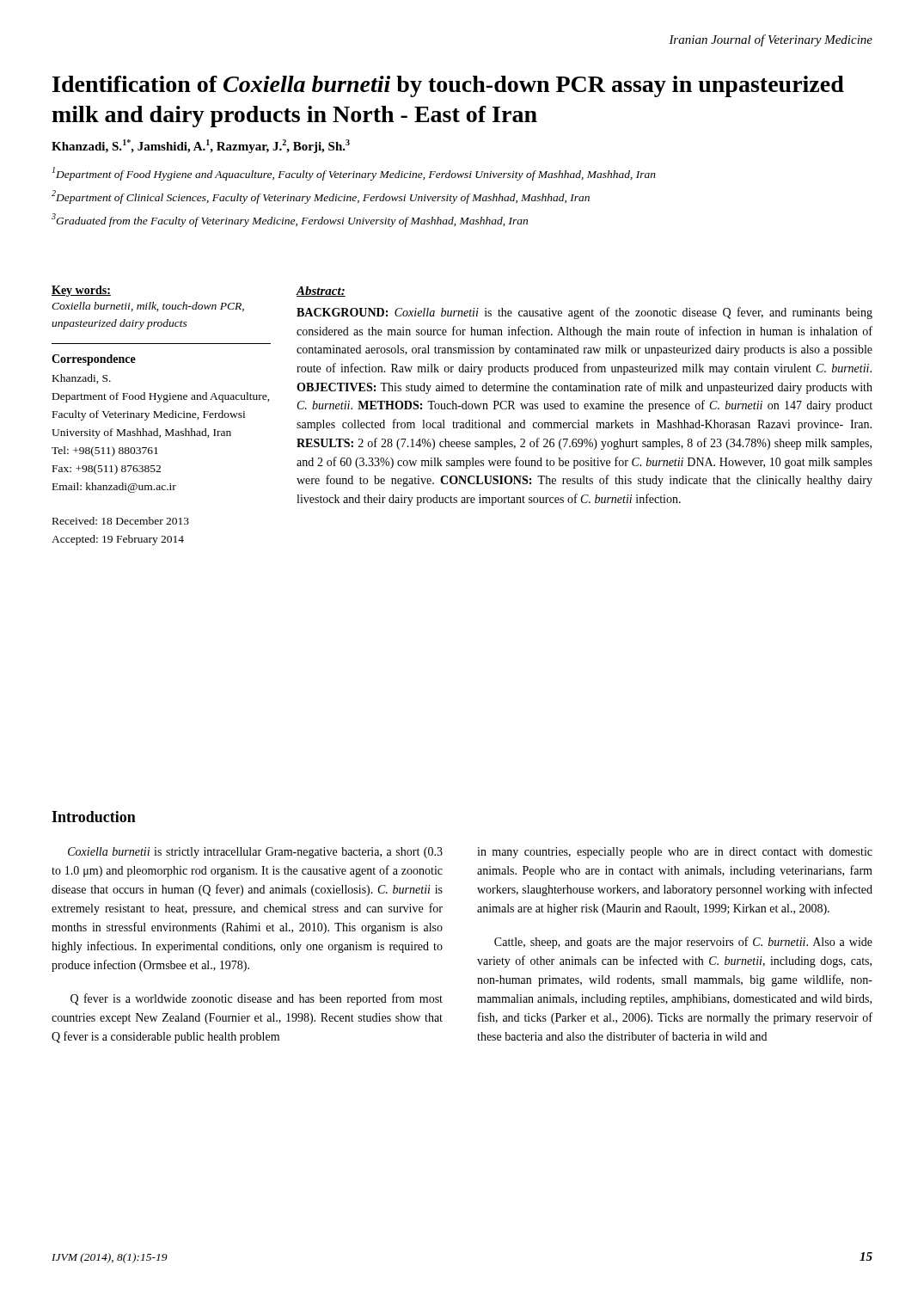924x1290 pixels.
Task: Locate the block of text that opens with "Q fever is a worldwide zoonotic disease and"
Action: coord(247,1018)
